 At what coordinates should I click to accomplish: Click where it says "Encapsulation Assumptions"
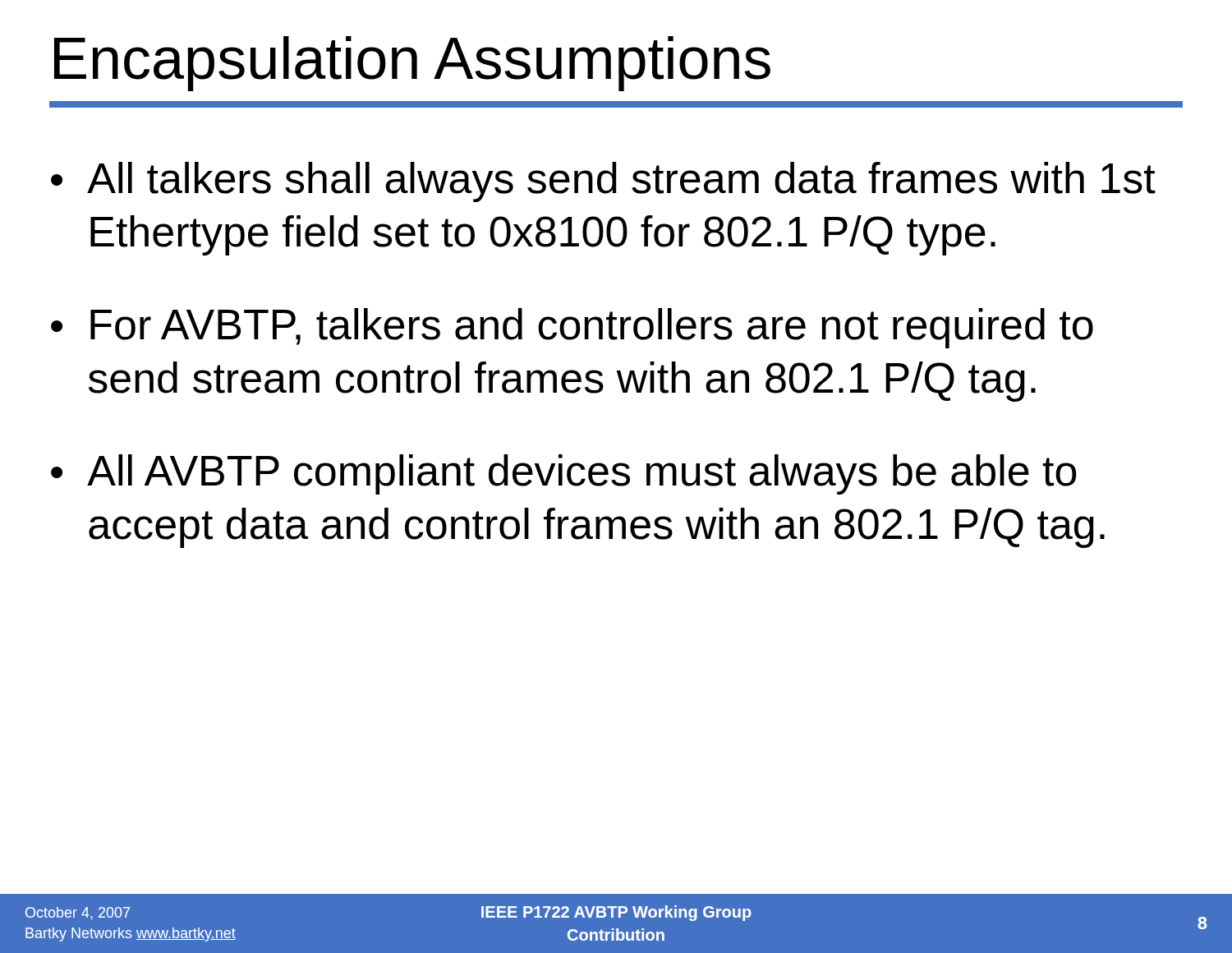(x=616, y=66)
